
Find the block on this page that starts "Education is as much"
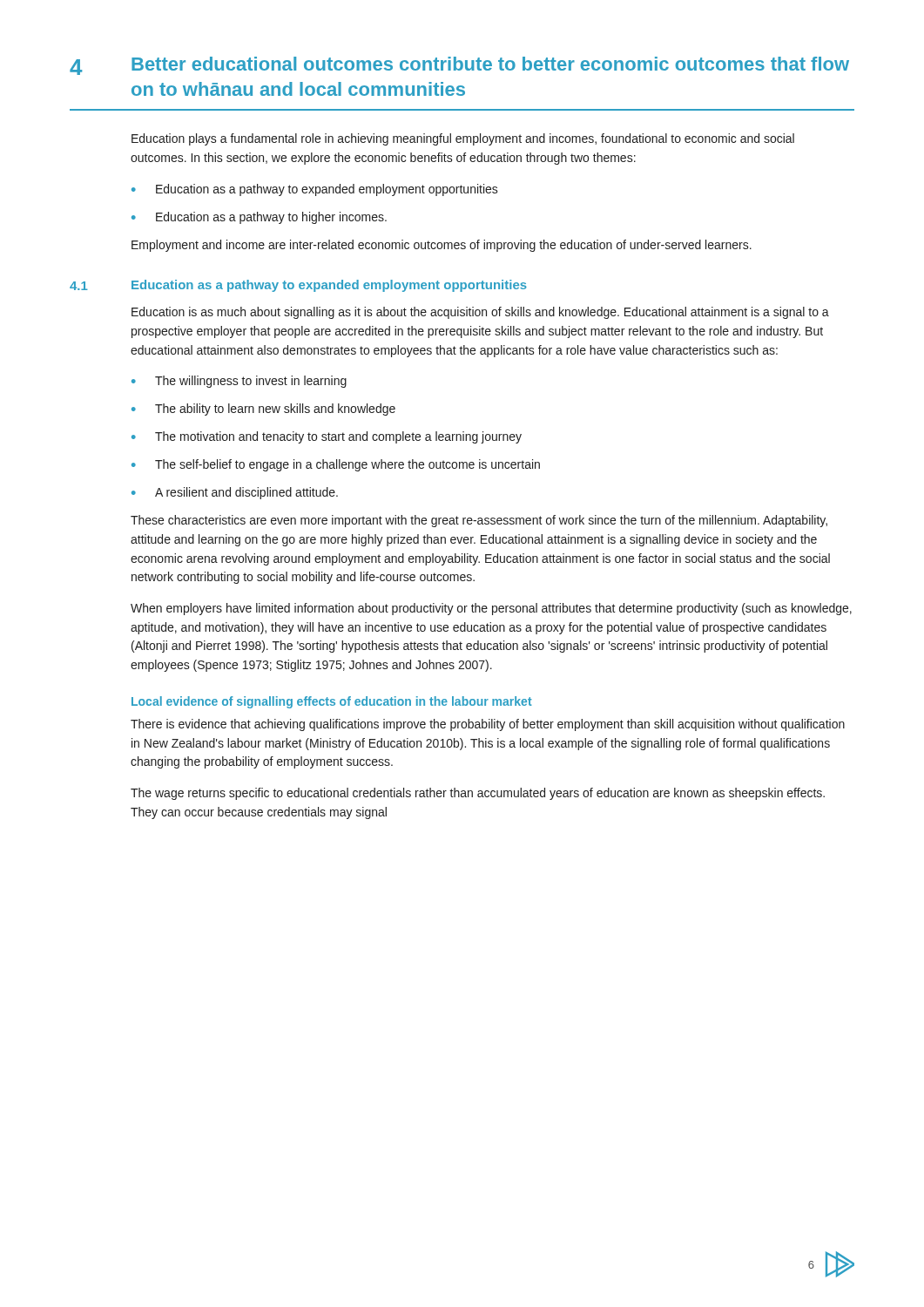click(480, 331)
